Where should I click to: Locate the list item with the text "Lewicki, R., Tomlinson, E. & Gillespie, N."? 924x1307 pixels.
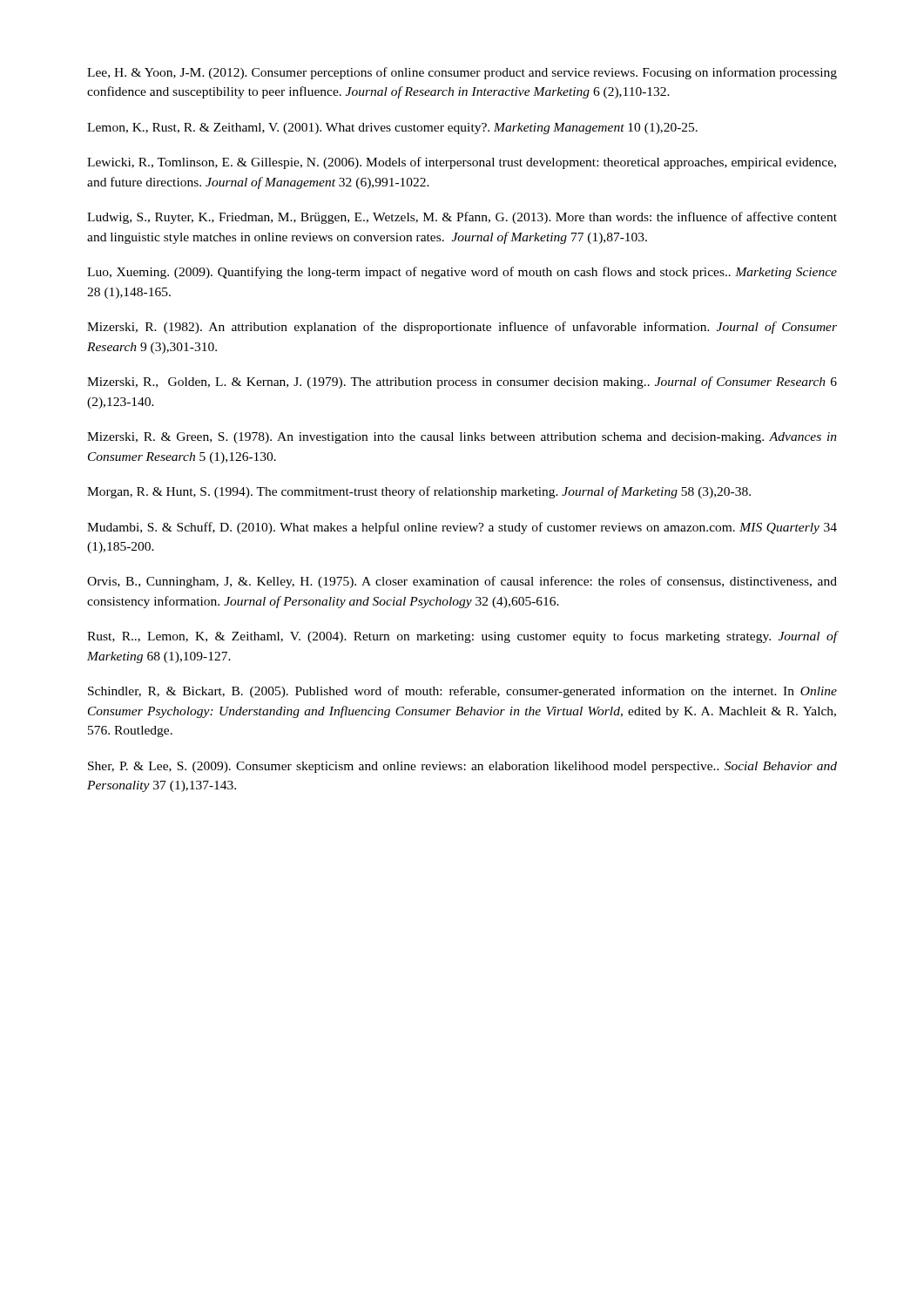click(462, 172)
